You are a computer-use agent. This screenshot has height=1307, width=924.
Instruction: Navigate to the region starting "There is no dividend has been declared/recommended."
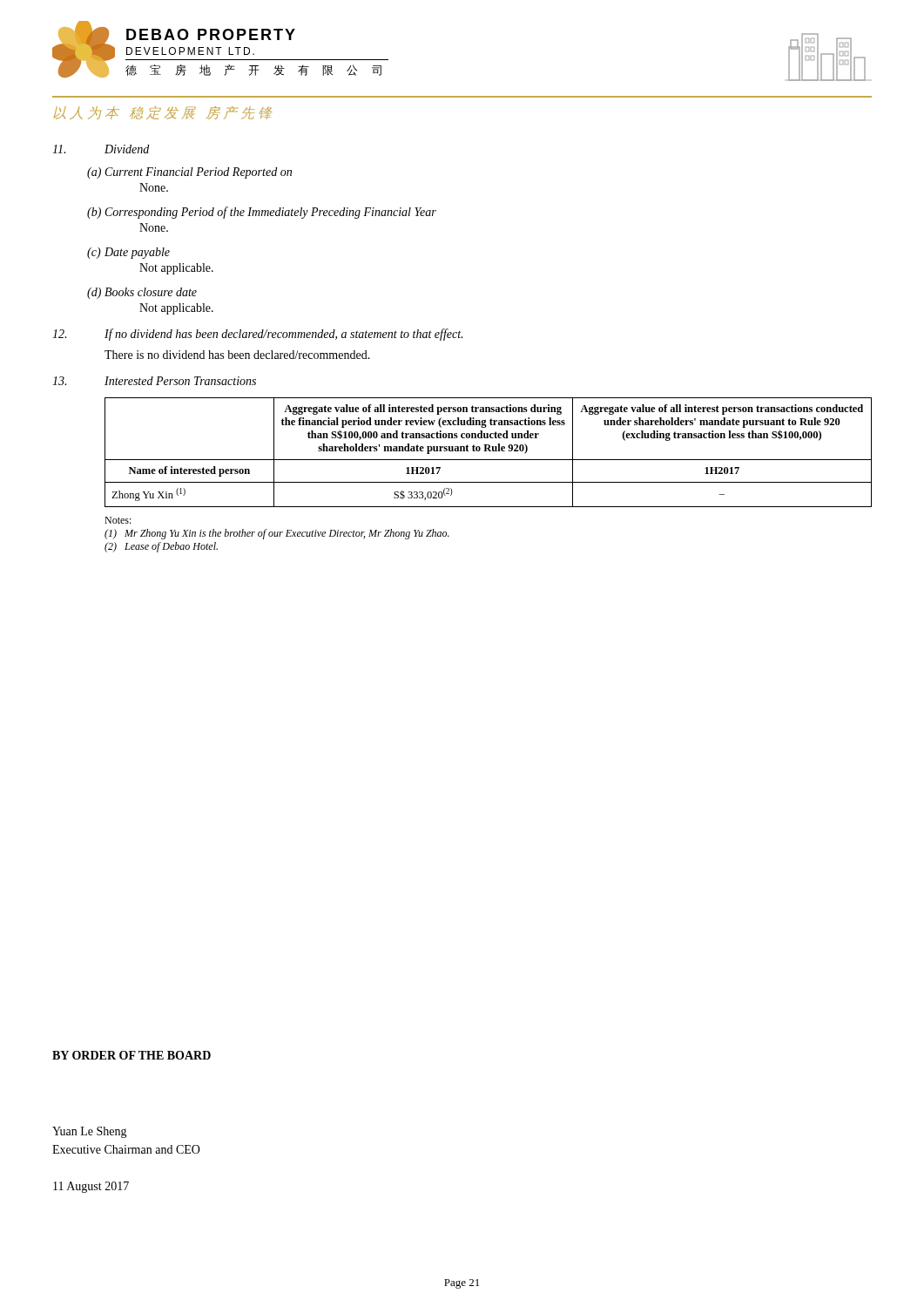point(237,355)
